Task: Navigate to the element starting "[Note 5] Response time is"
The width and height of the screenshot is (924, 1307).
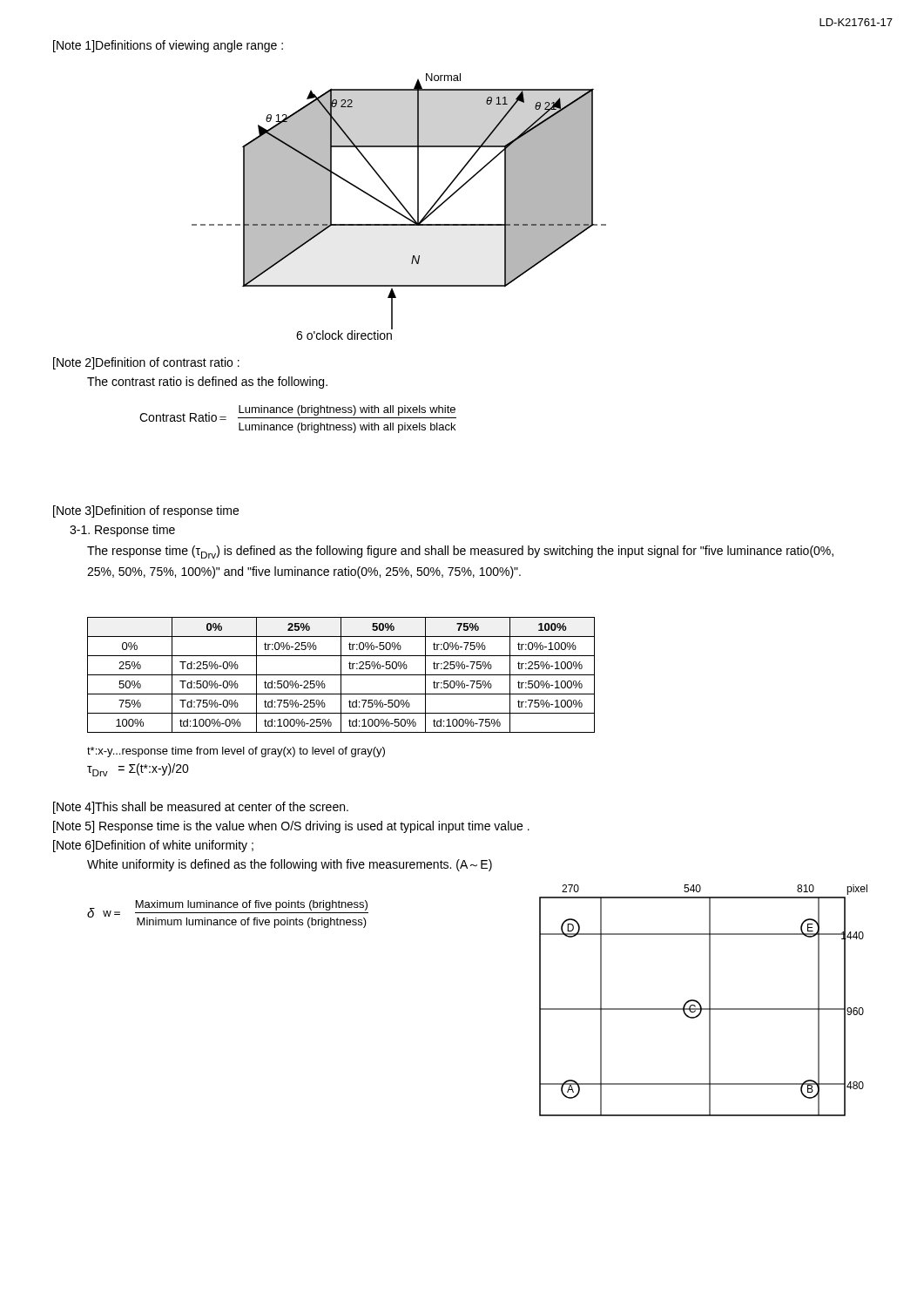Action: (291, 826)
